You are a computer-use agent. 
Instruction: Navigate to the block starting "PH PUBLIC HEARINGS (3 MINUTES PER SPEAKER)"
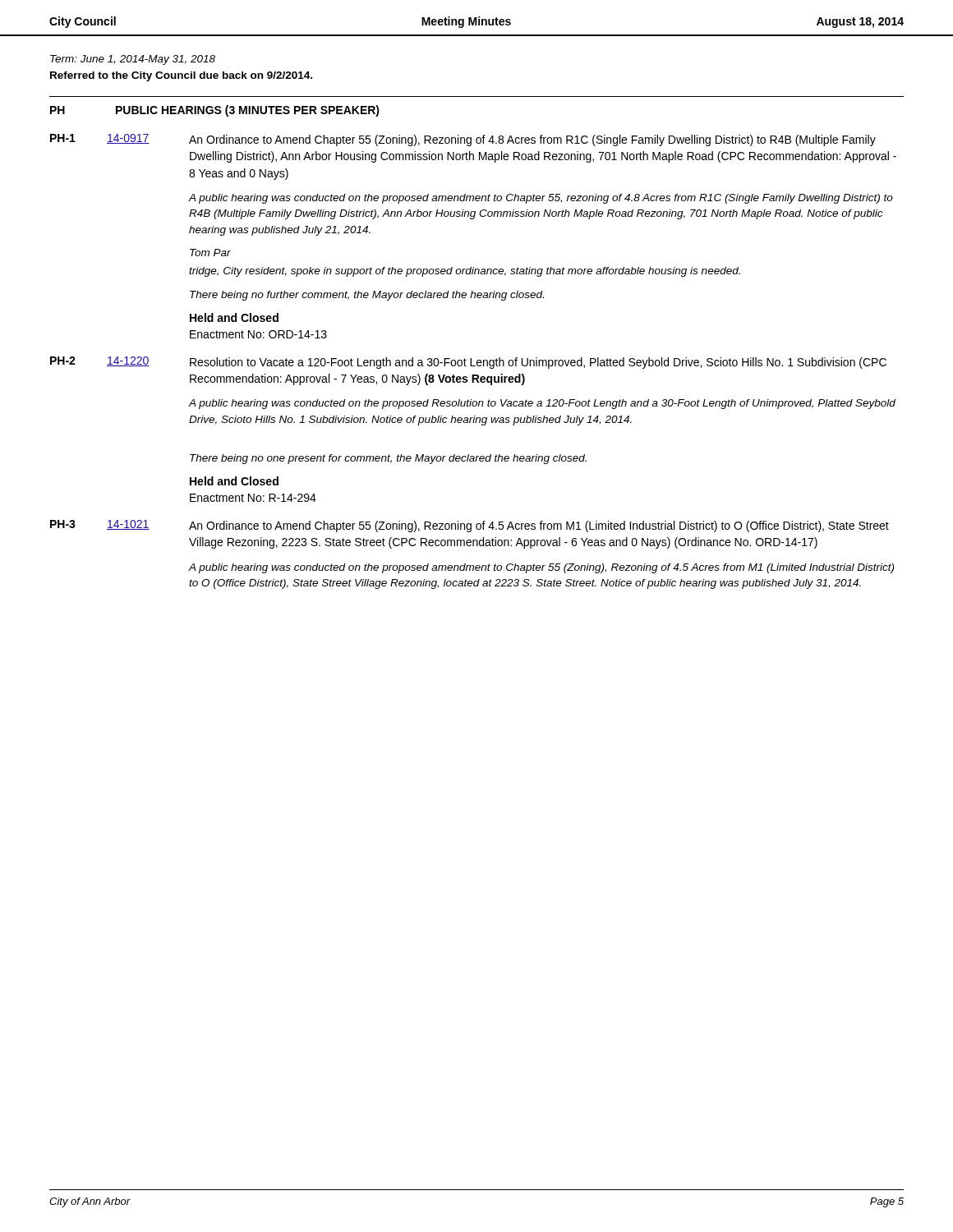click(x=214, y=110)
